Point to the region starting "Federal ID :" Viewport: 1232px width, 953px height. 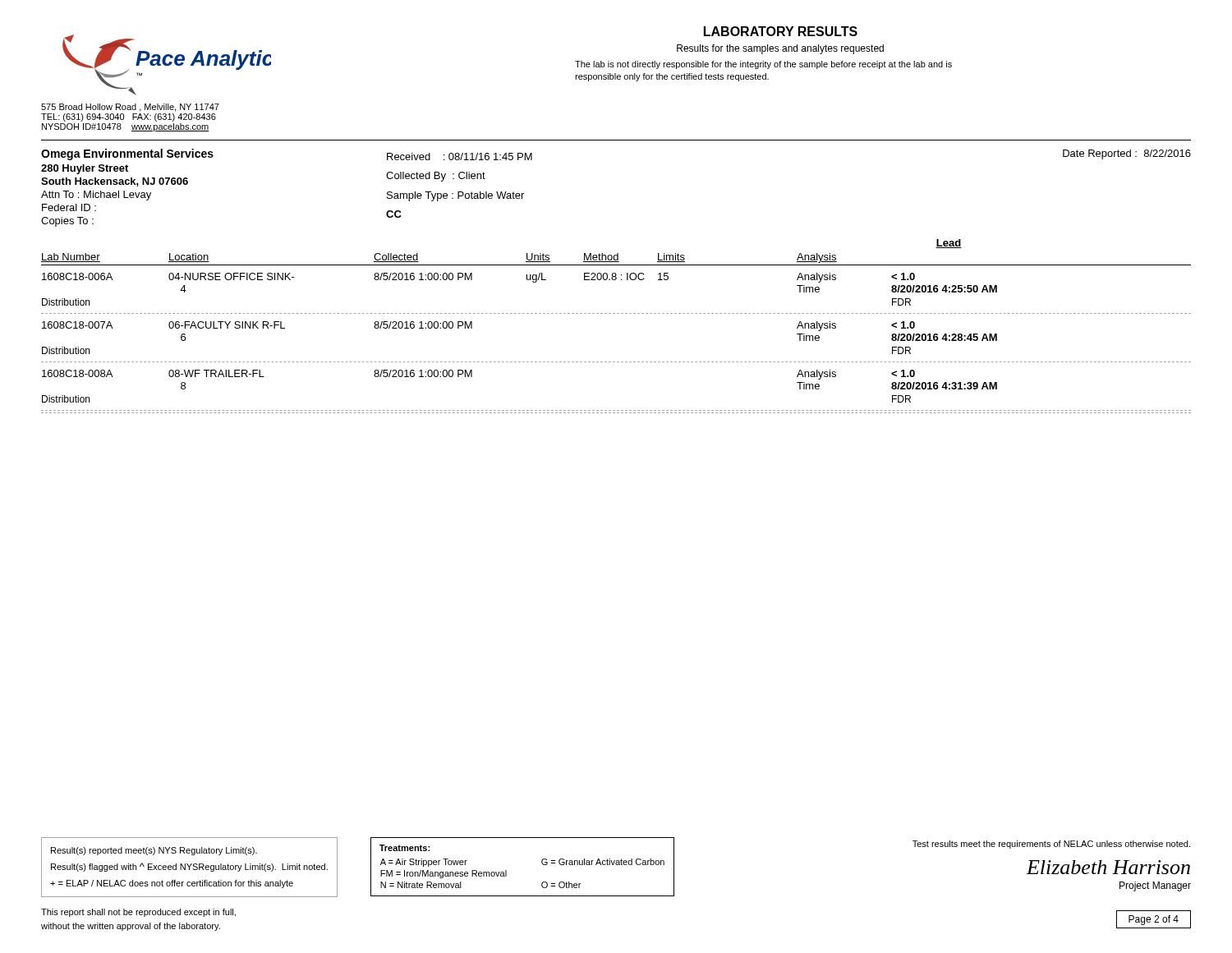tap(69, 207)
